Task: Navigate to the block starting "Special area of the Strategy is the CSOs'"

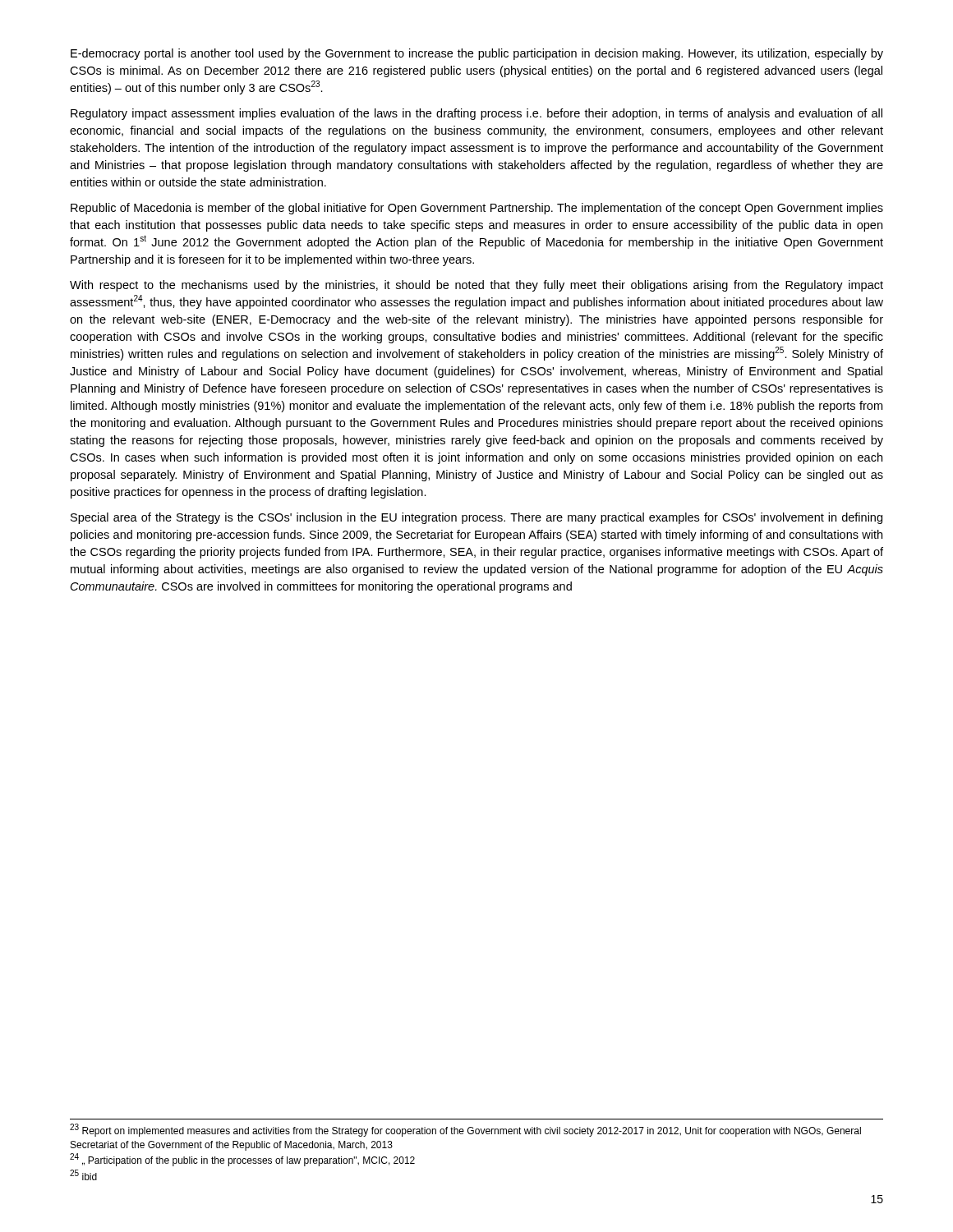Action: coord(476,552)
